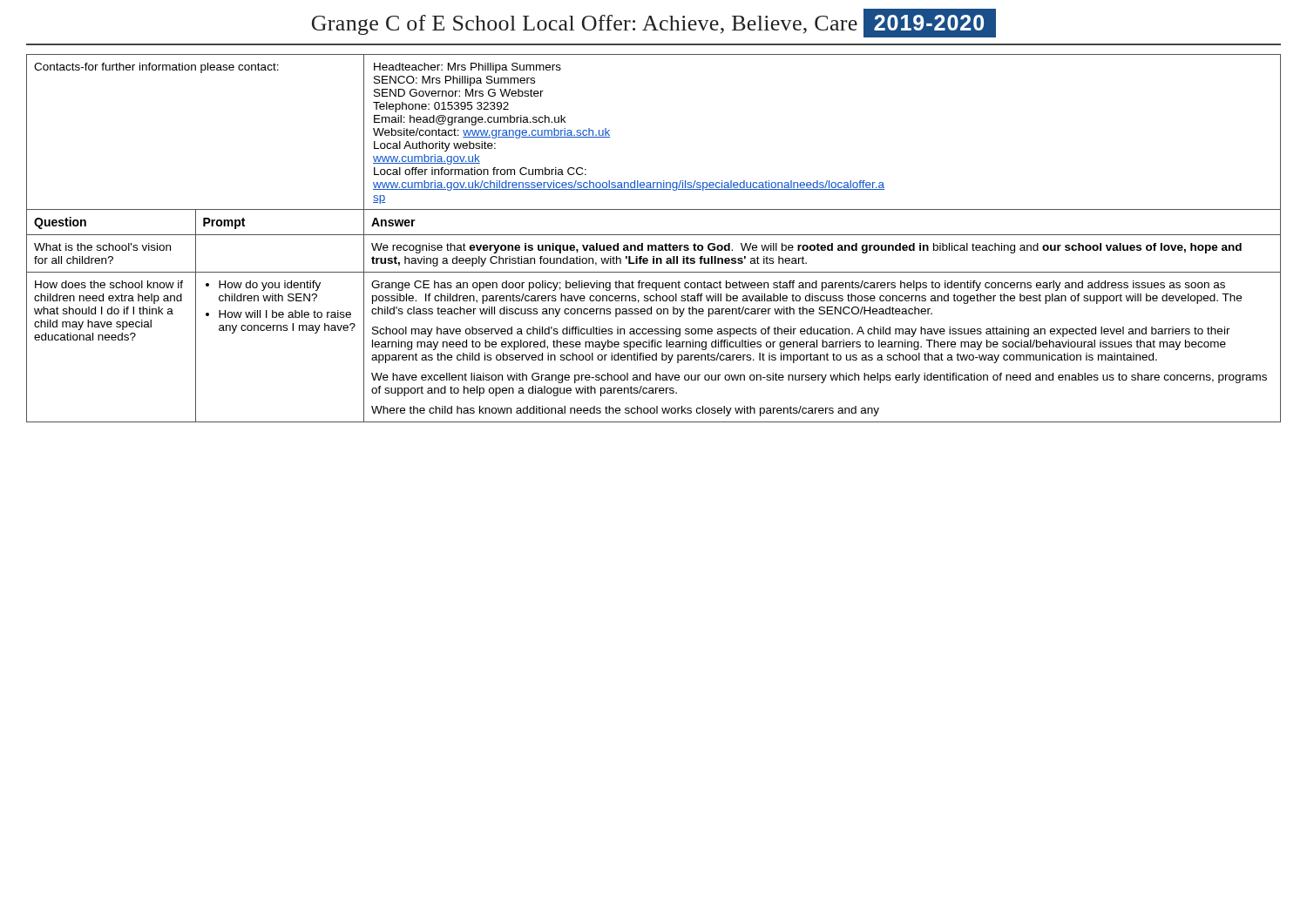Screen dimensions: 924x1307
Task: Click a table
Action: (x=654, y=238)
